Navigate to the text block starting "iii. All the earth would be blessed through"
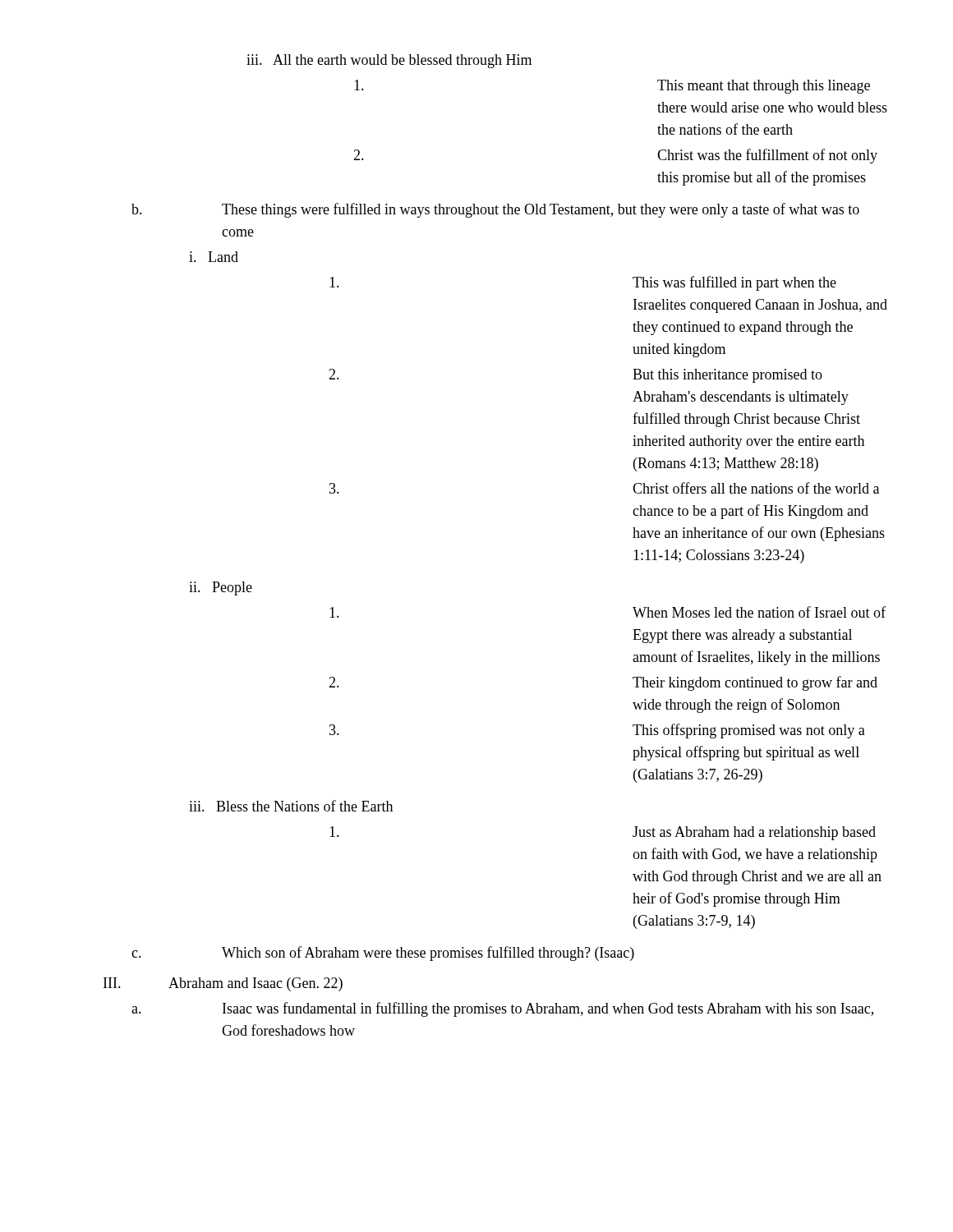Screen dimensions: 1232x953 (x=476, y=60)
